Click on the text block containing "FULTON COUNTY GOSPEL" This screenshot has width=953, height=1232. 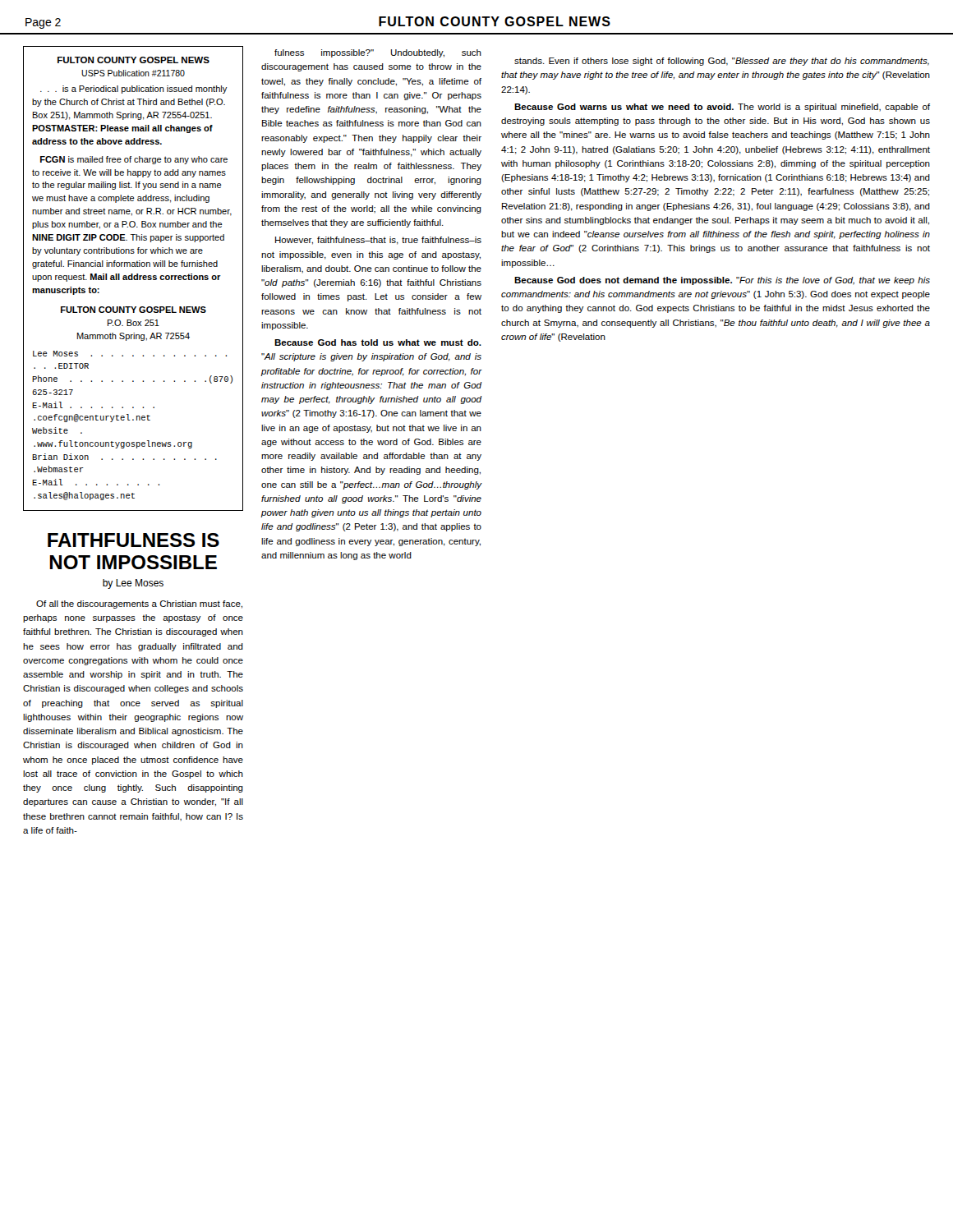coord(133,278)
